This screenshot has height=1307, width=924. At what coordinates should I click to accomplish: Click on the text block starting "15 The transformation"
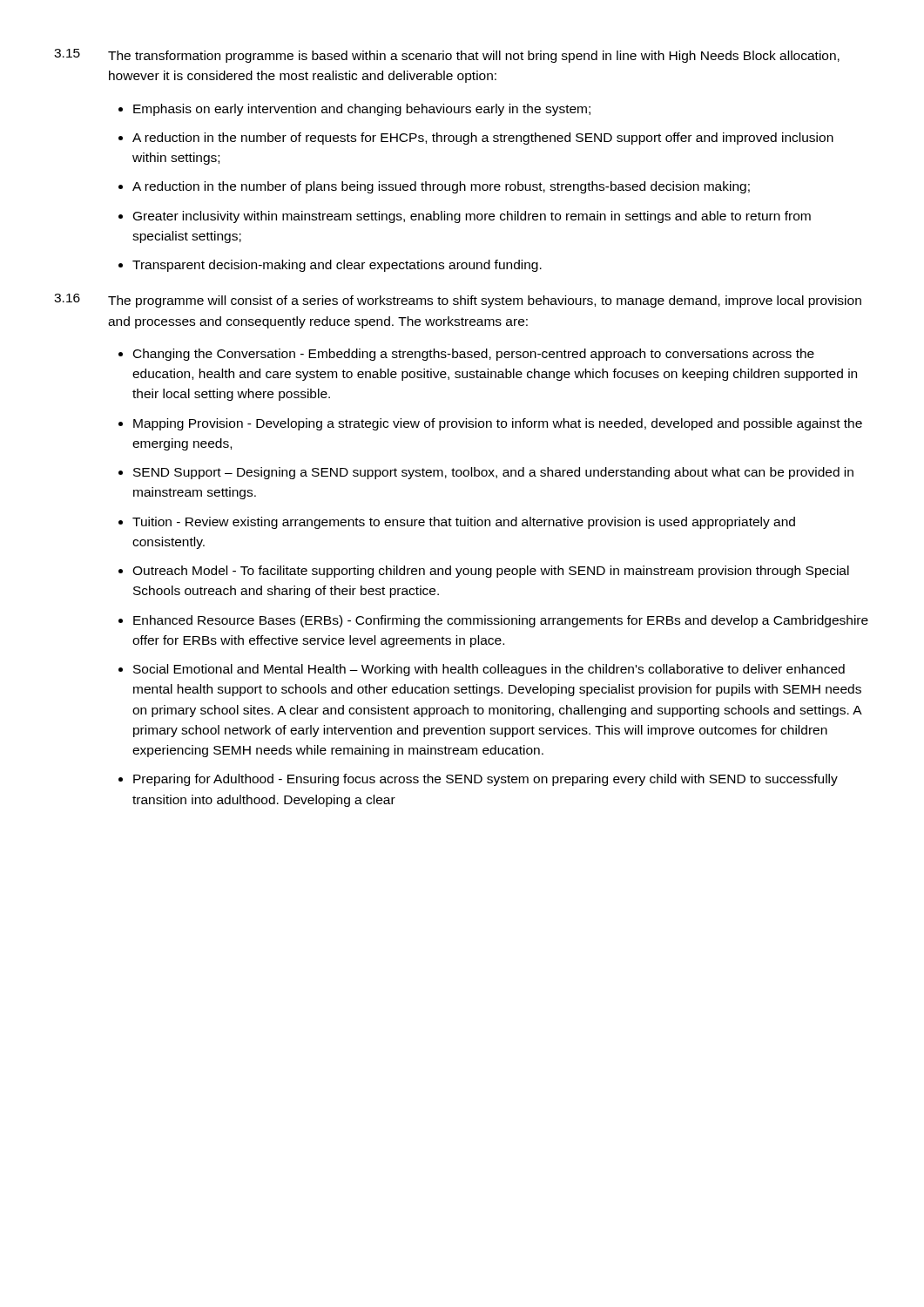tap(447, 56)
